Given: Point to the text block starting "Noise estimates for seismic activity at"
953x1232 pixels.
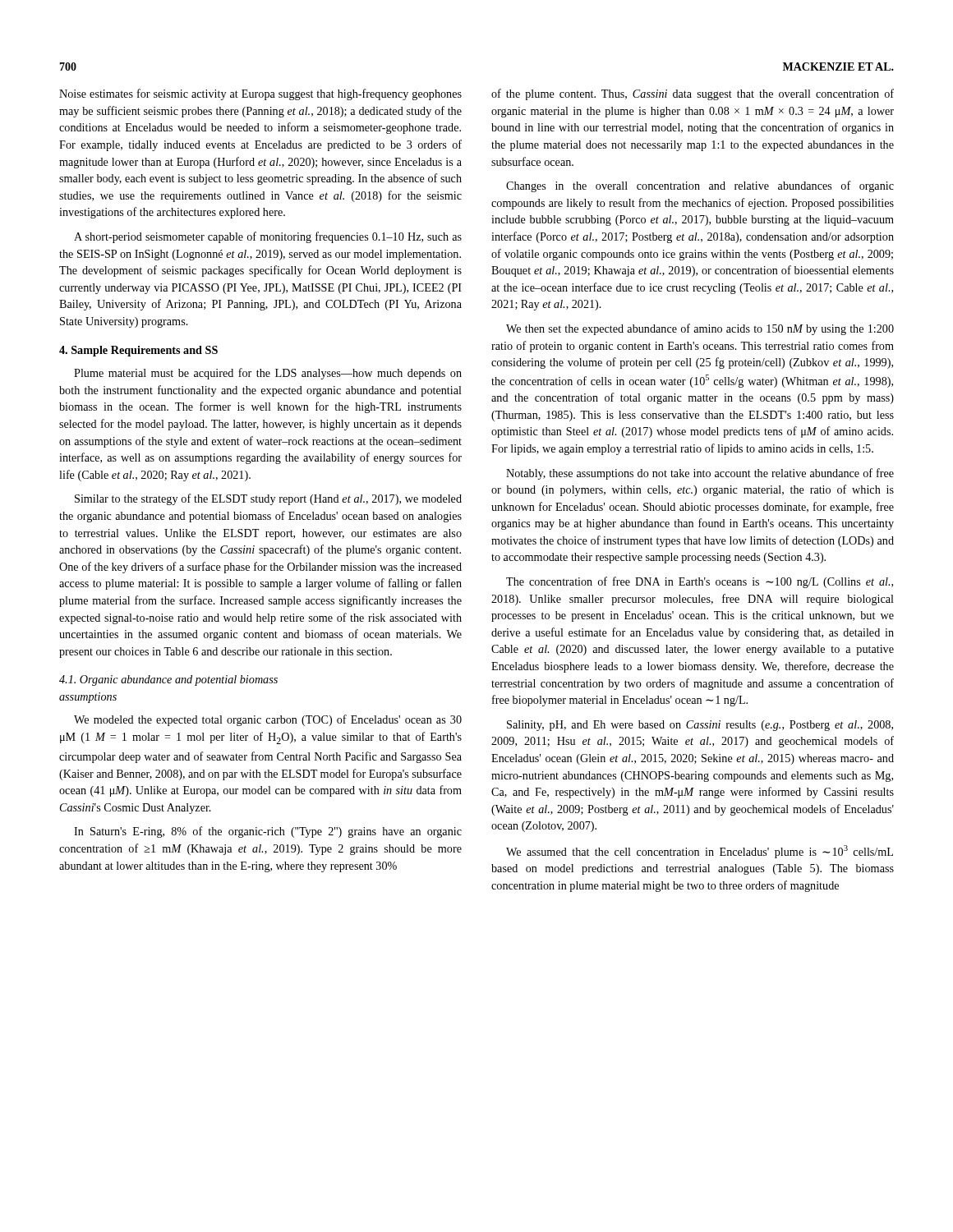Looking at the screenshot, I should tap(260, 153).
